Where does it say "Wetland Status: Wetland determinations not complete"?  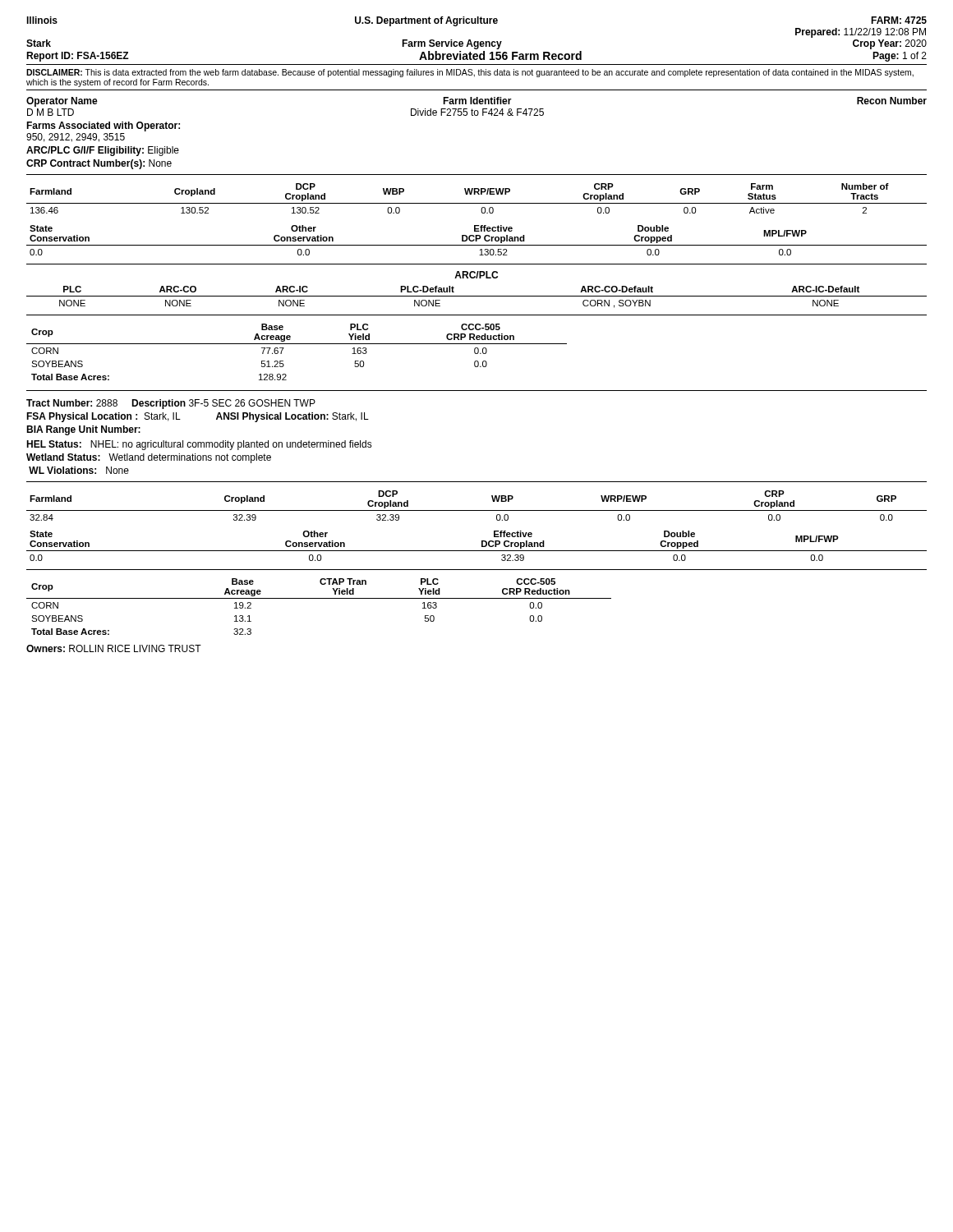149,458
